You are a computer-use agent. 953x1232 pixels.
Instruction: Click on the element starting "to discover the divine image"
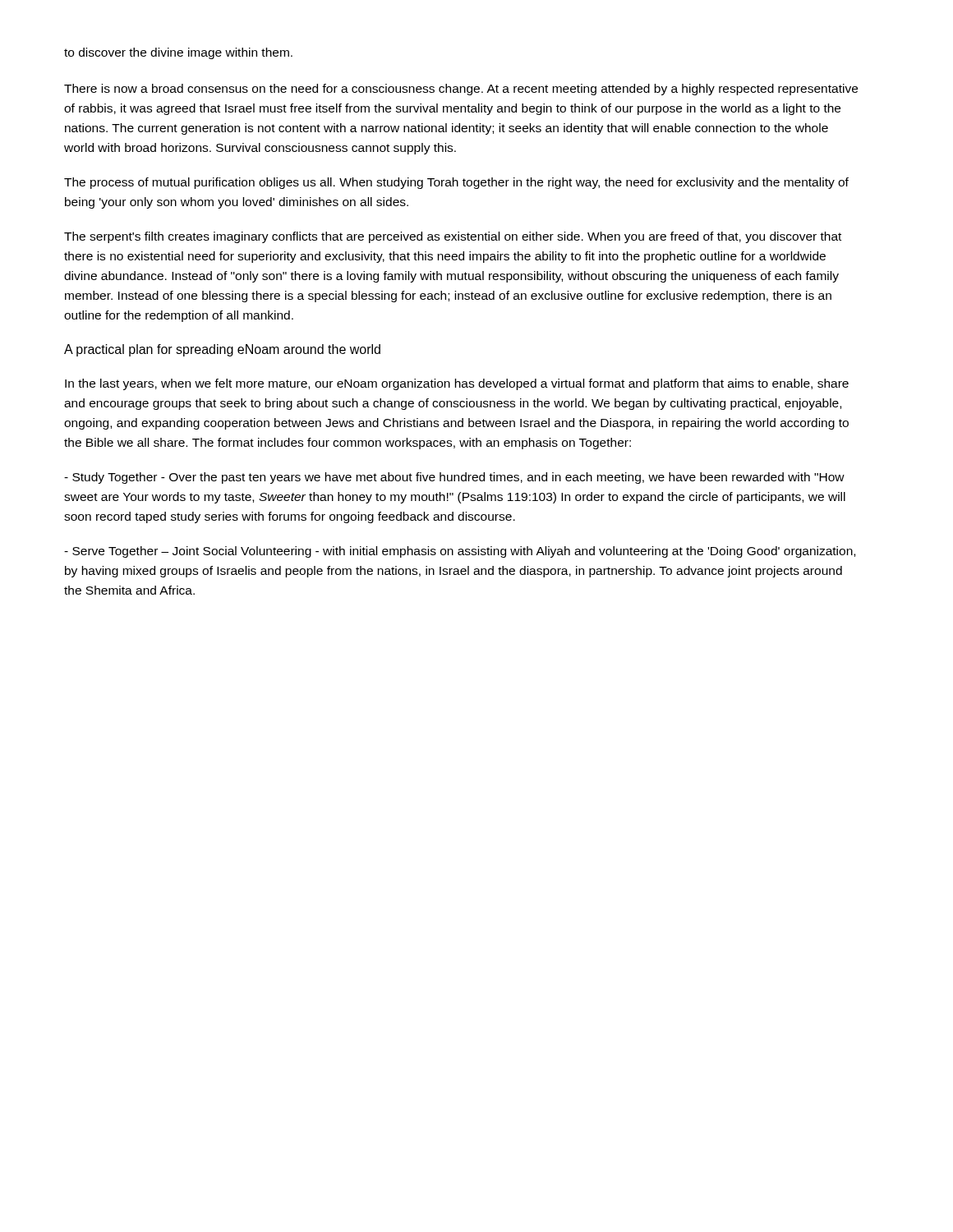point(179,52)
